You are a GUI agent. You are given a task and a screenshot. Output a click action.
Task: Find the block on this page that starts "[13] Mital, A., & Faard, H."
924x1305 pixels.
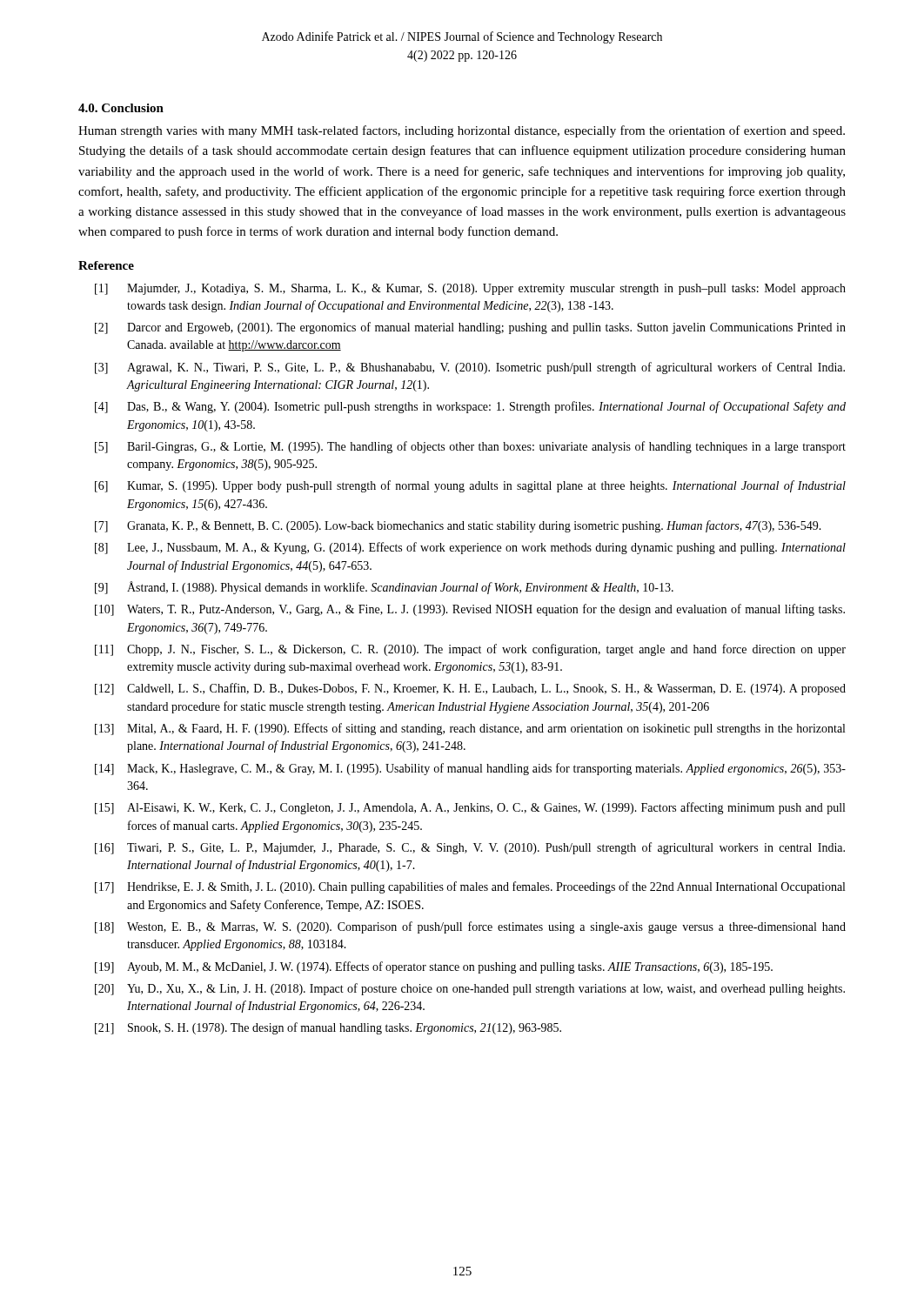point(462,738)
